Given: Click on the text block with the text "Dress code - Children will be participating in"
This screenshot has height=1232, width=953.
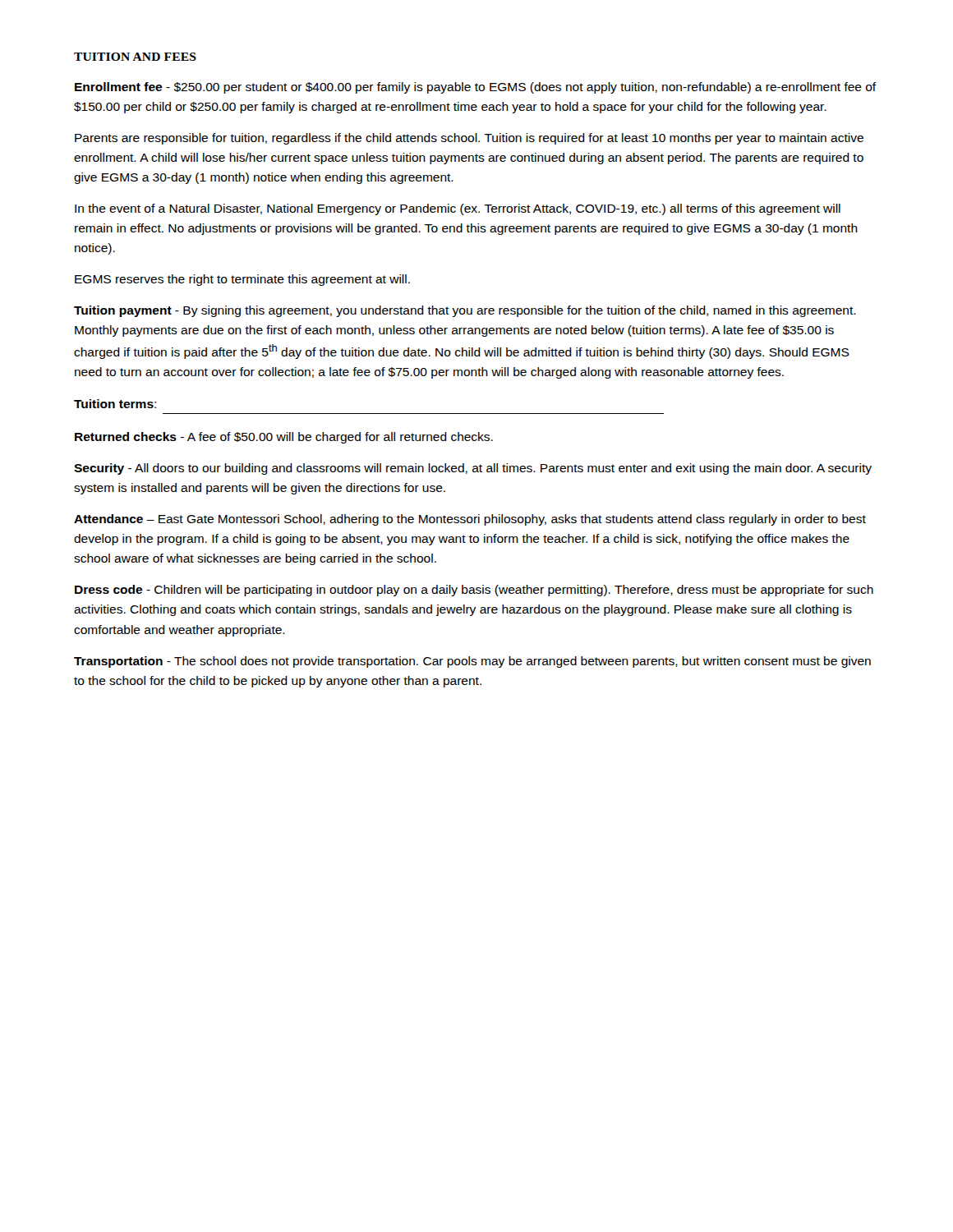Looking at the screenshot, I should click(474, 609).
